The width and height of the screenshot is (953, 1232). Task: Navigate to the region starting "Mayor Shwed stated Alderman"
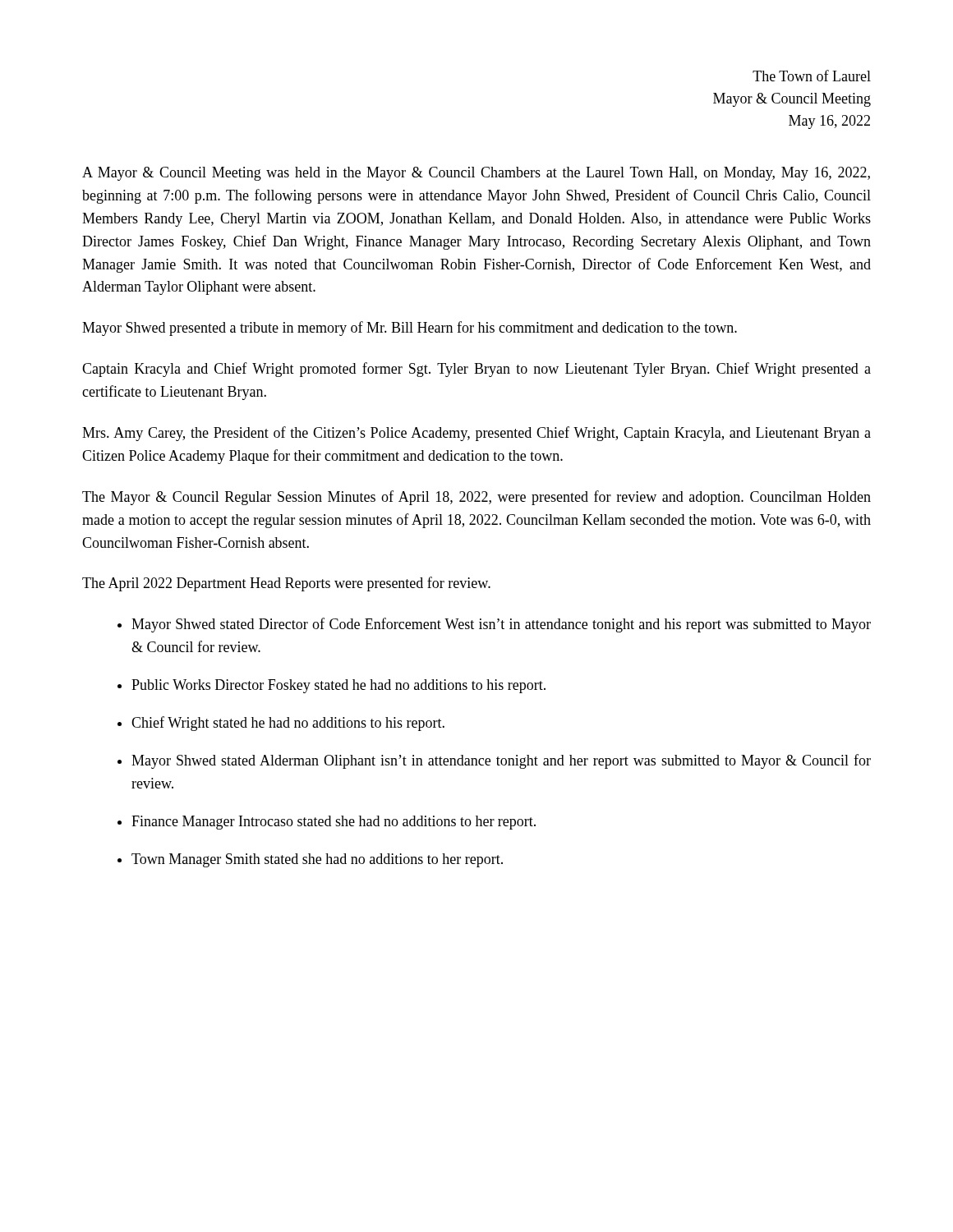(x=501, y=772)
